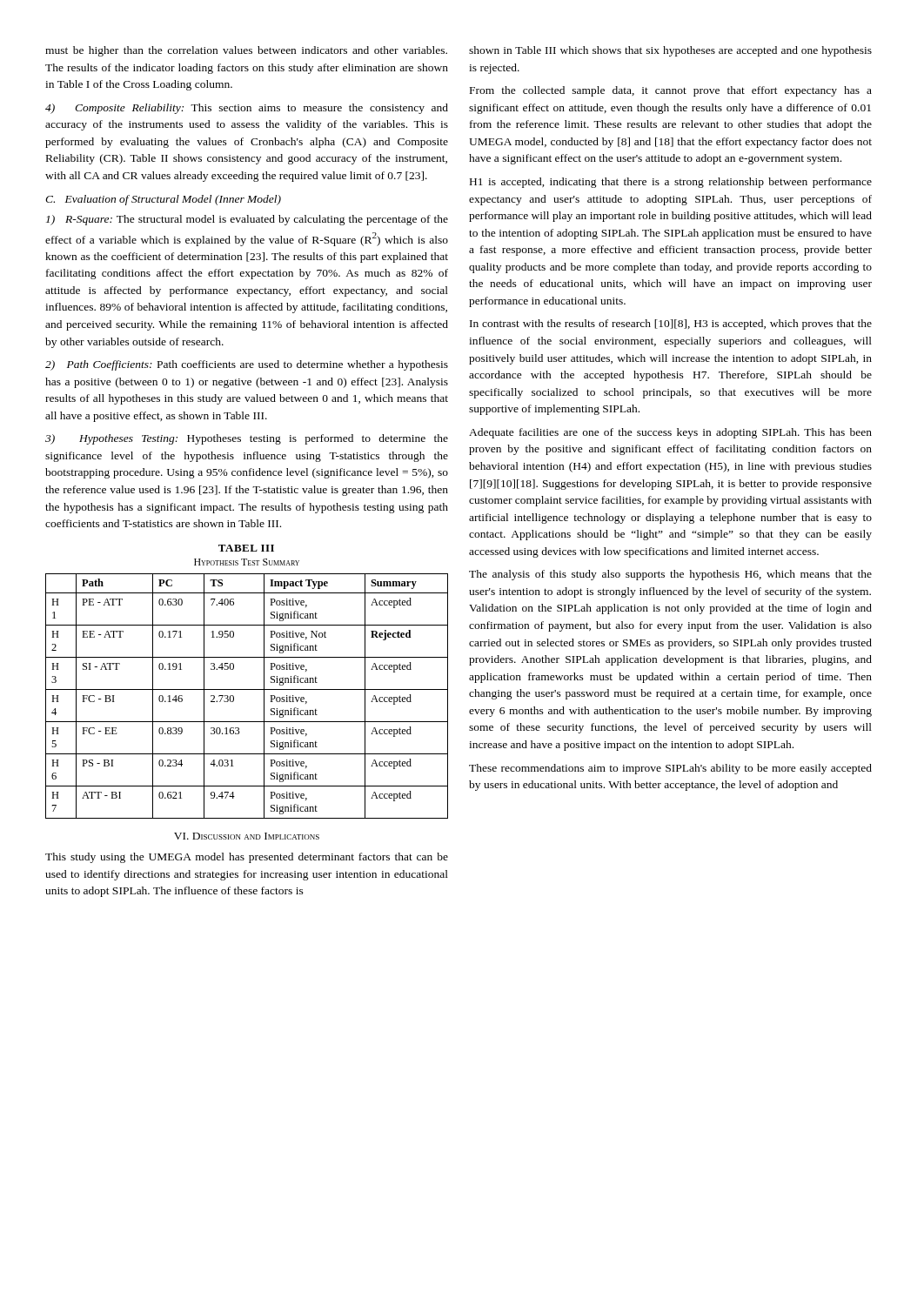The width and height of the screenshot is (924, 1305).
Task: Locate the text block that says "4) Composite Reliability: This section aims"
Action: tap(247, 141)
